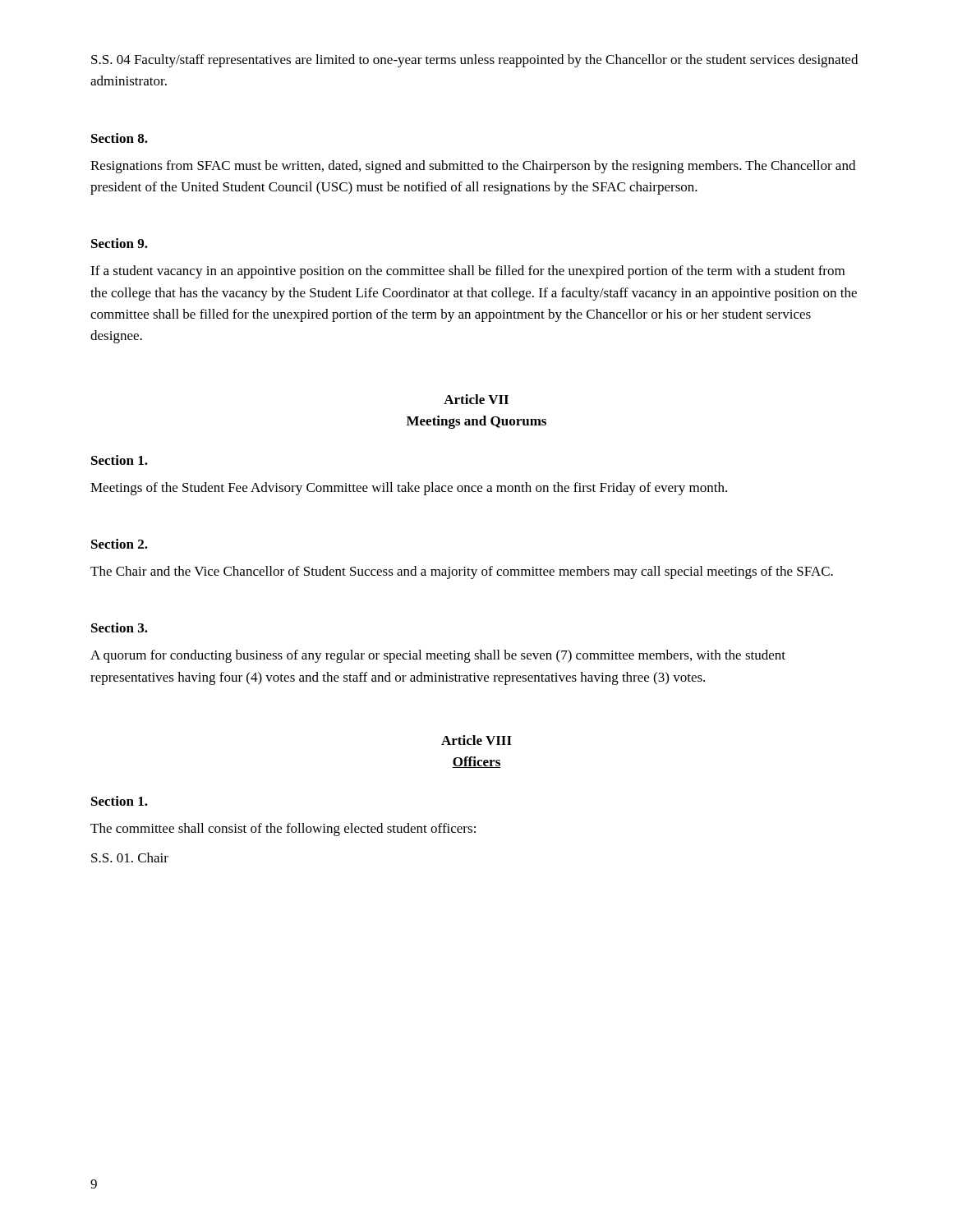Viewport: 953px width, 1232px height.
Task: Navigate to the text starting "Meetings and Quorums"
Action: click(x=476, y=421)
